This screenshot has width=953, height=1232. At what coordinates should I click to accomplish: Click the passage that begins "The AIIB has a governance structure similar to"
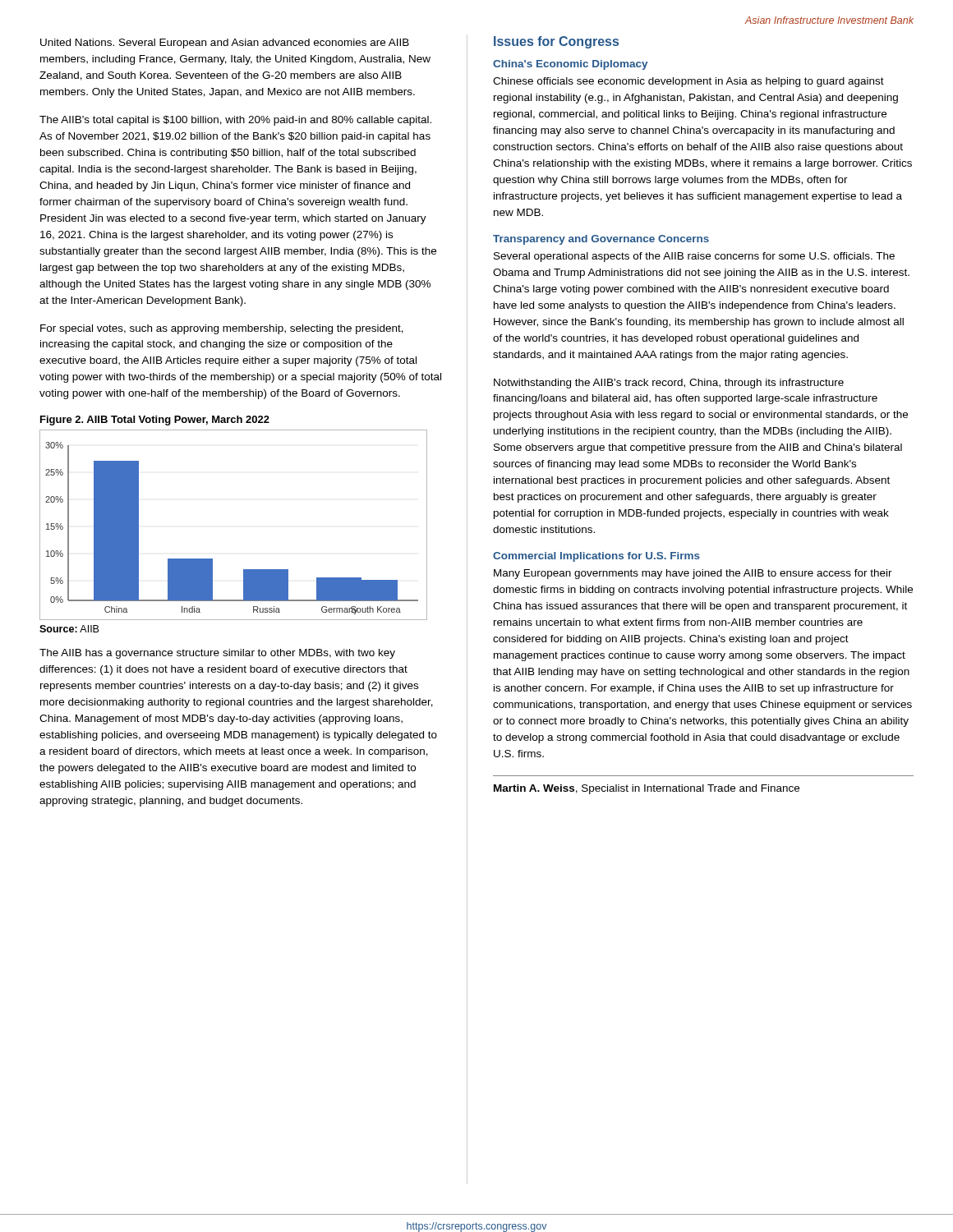click(x=238, y=727)
